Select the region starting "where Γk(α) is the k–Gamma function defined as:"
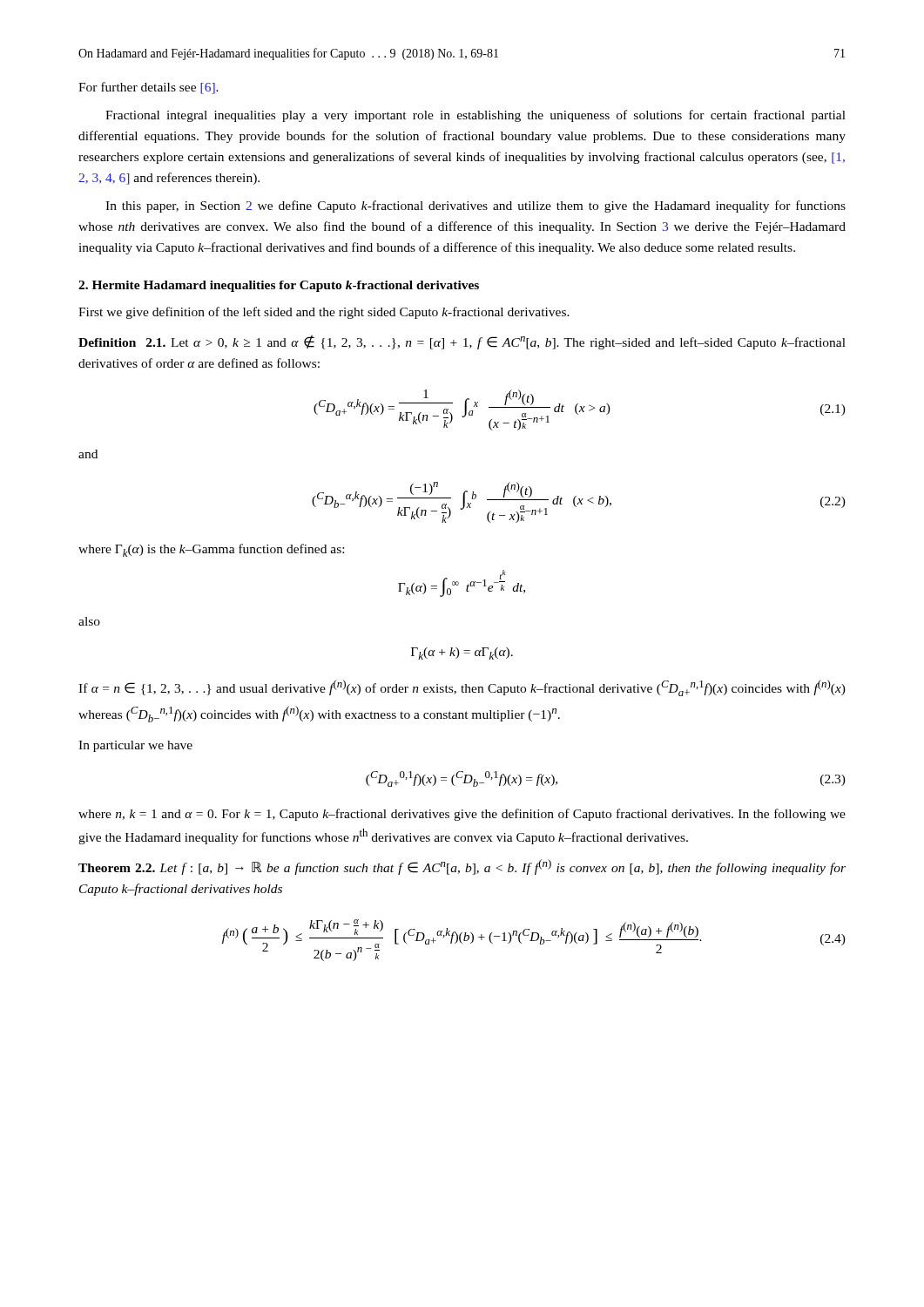The image size is (924, 1307). 212,550
